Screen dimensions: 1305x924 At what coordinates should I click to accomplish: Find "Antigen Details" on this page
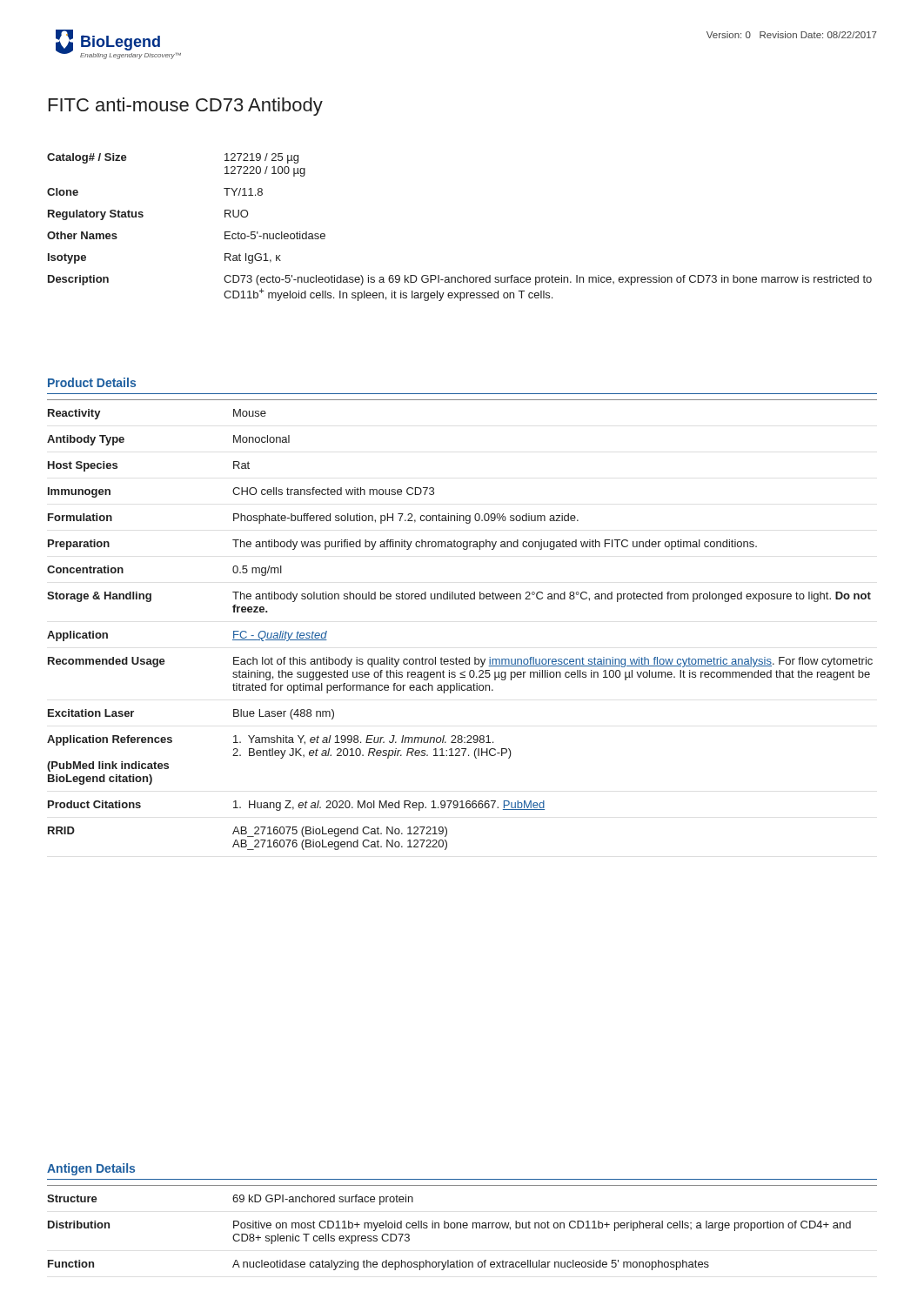coord(91,1168)
